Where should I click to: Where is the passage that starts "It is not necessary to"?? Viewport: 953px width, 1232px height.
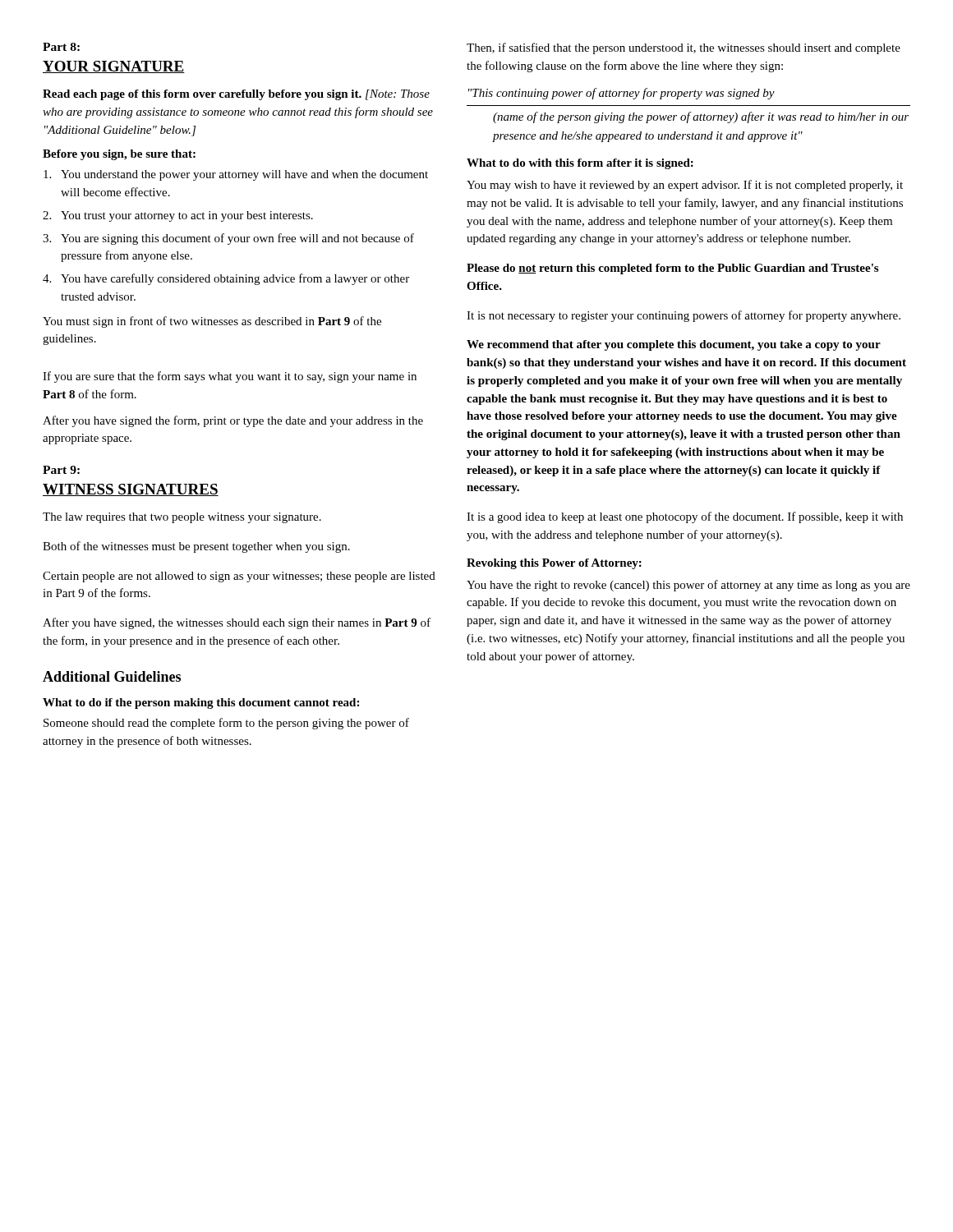click(684, 315)
